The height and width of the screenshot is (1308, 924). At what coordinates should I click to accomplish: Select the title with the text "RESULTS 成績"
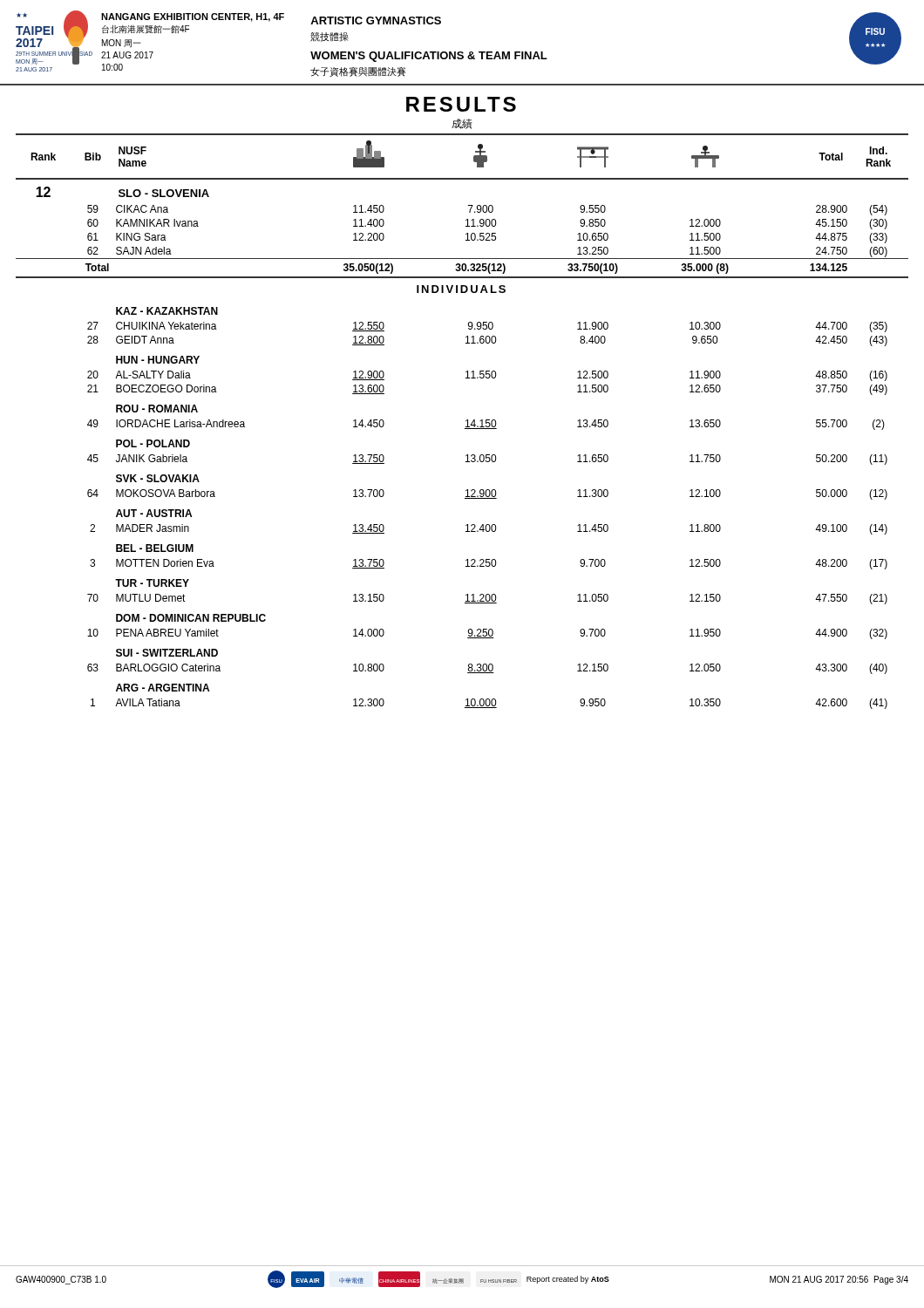click(462, 112)
